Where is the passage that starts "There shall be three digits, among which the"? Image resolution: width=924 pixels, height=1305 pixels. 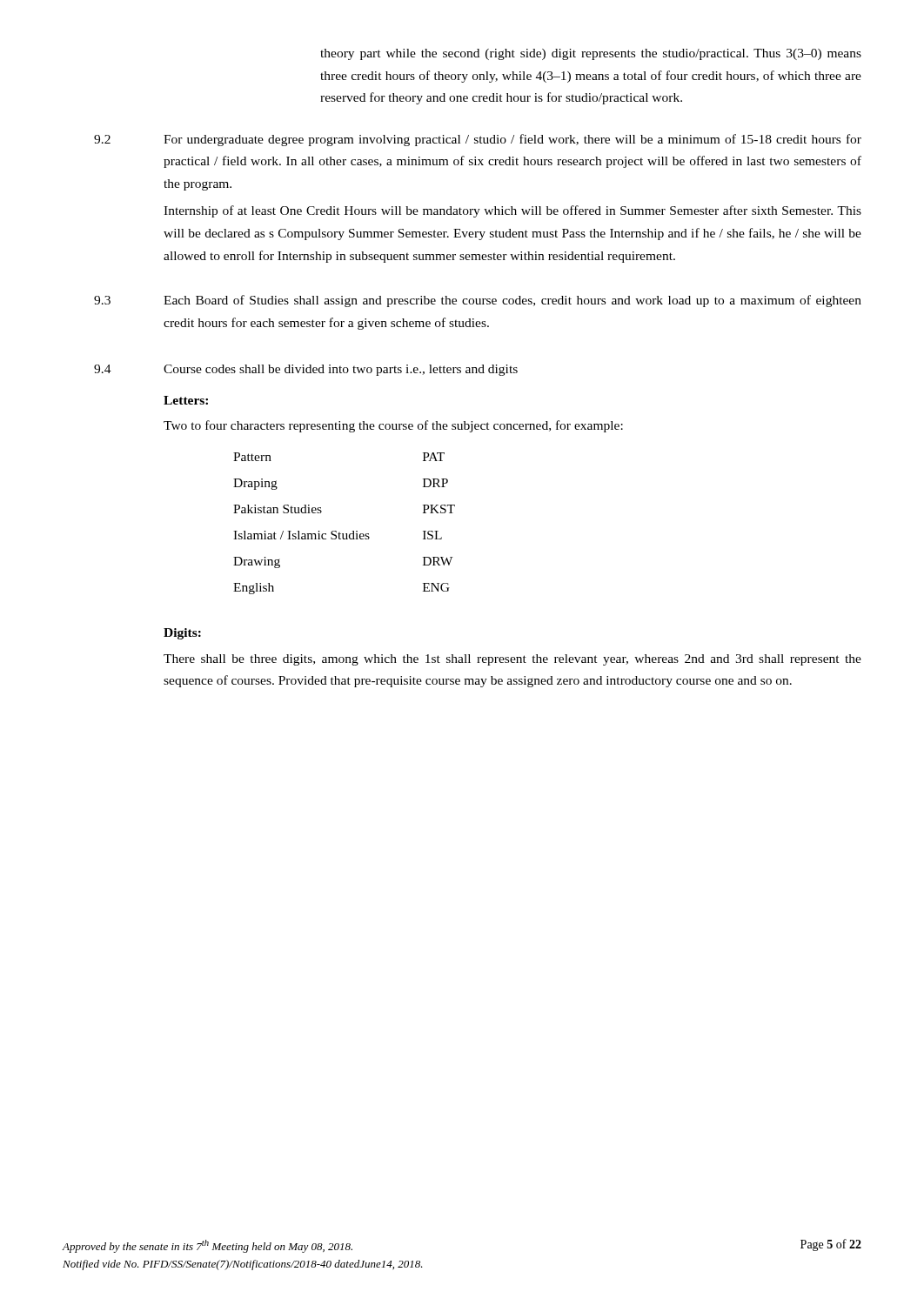click(512, 669)
